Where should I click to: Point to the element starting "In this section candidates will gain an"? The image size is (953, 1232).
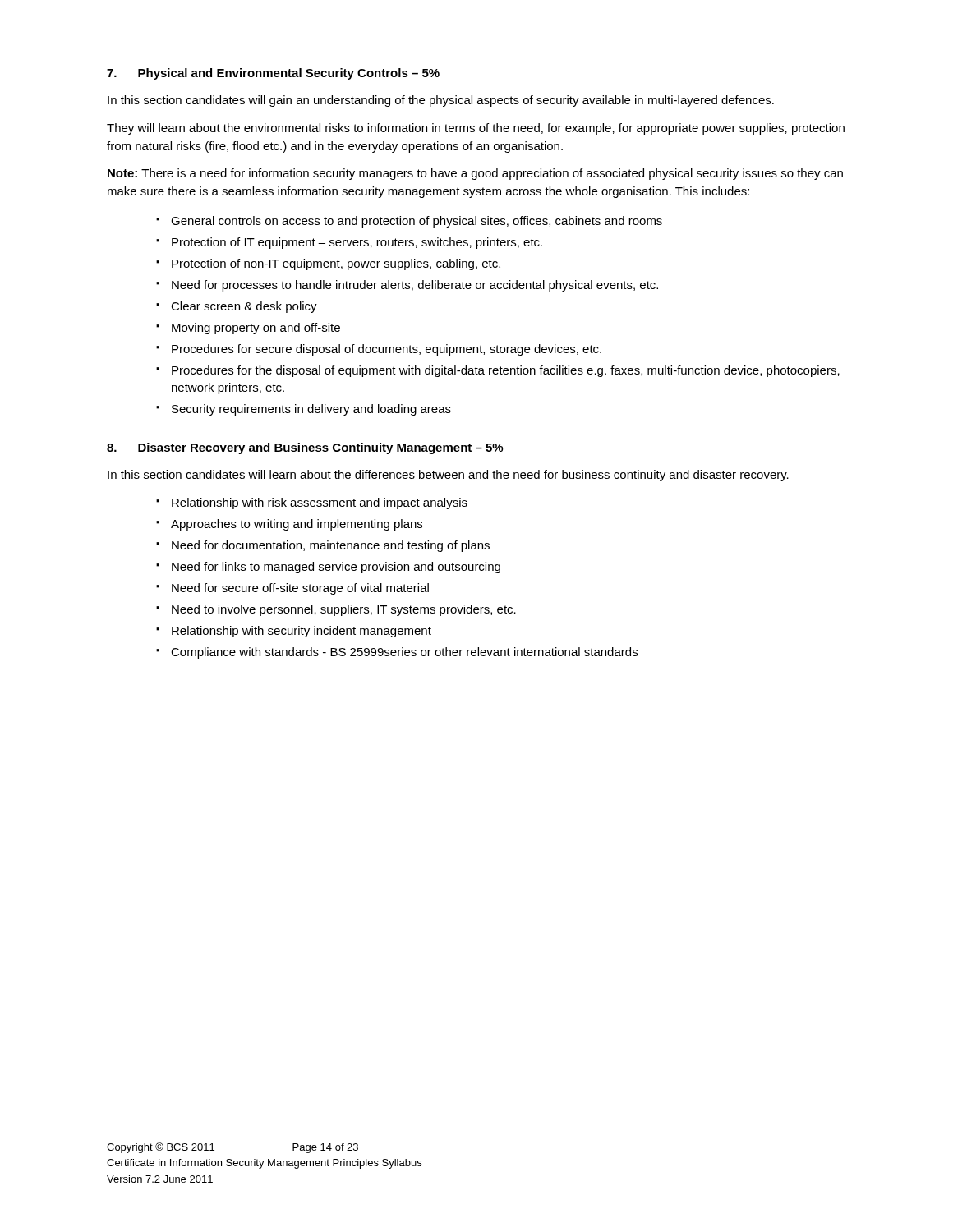[441, 100]
